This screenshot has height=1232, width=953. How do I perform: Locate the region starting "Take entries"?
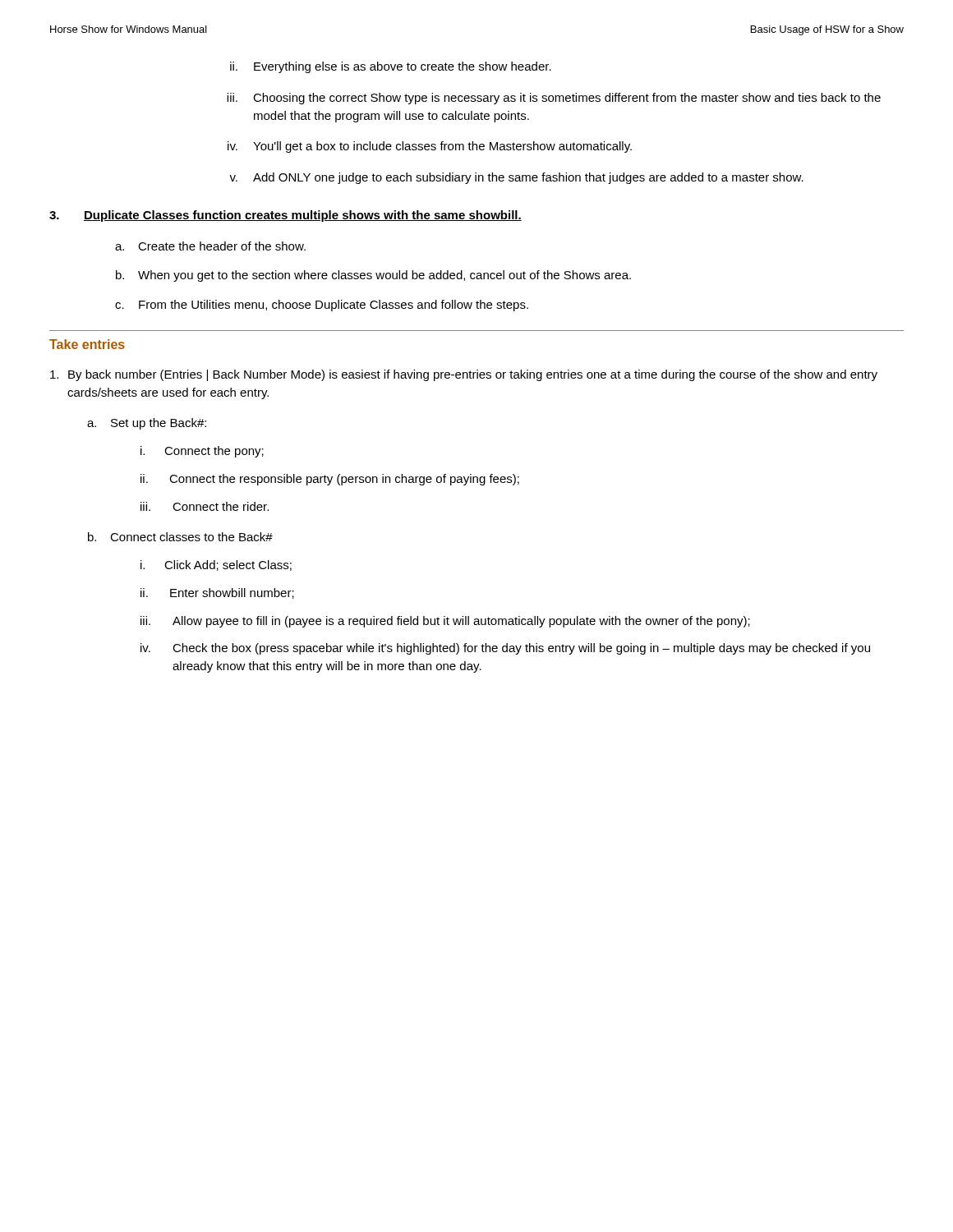(87, 344)
